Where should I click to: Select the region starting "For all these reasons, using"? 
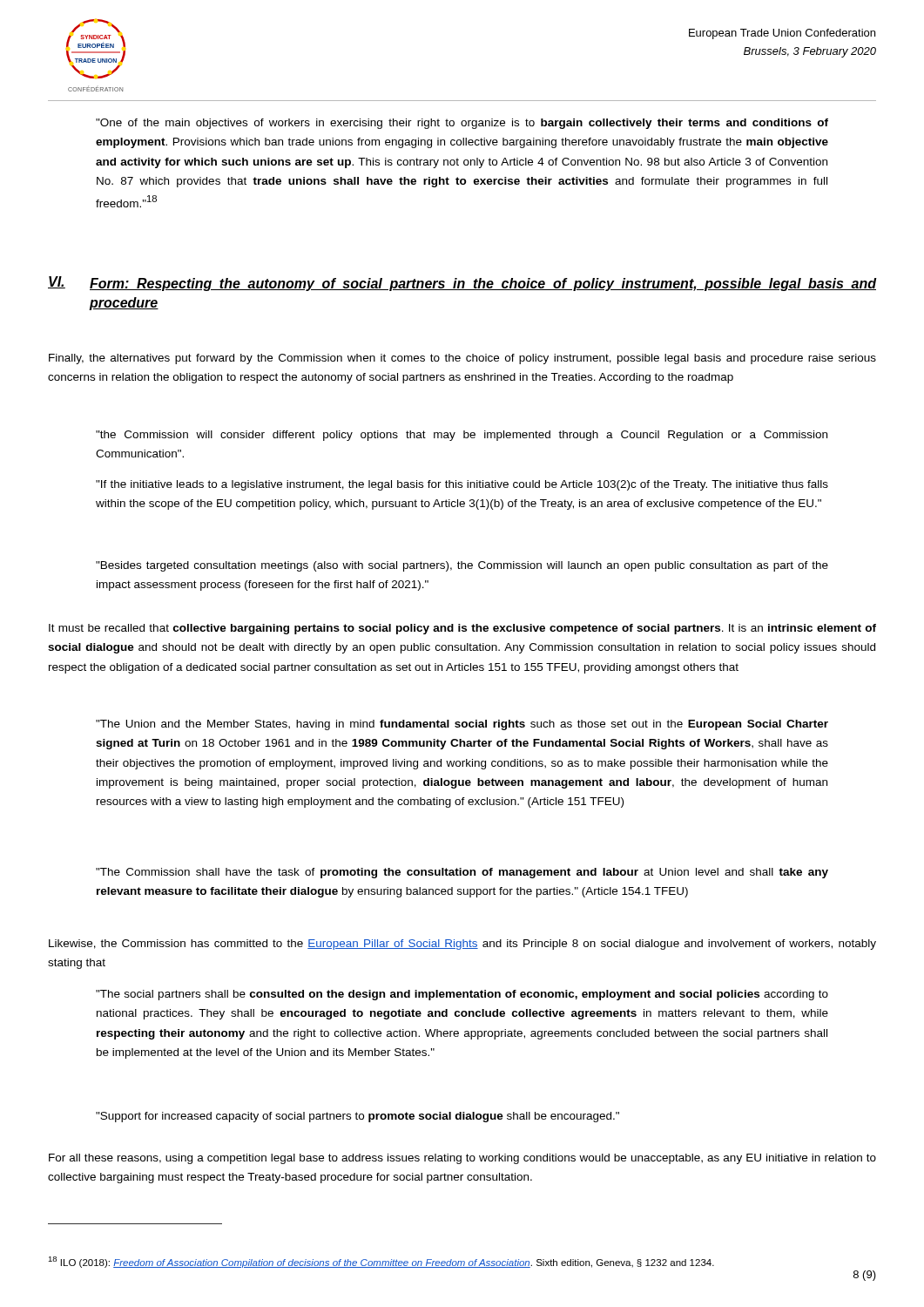coord(462,1167)
